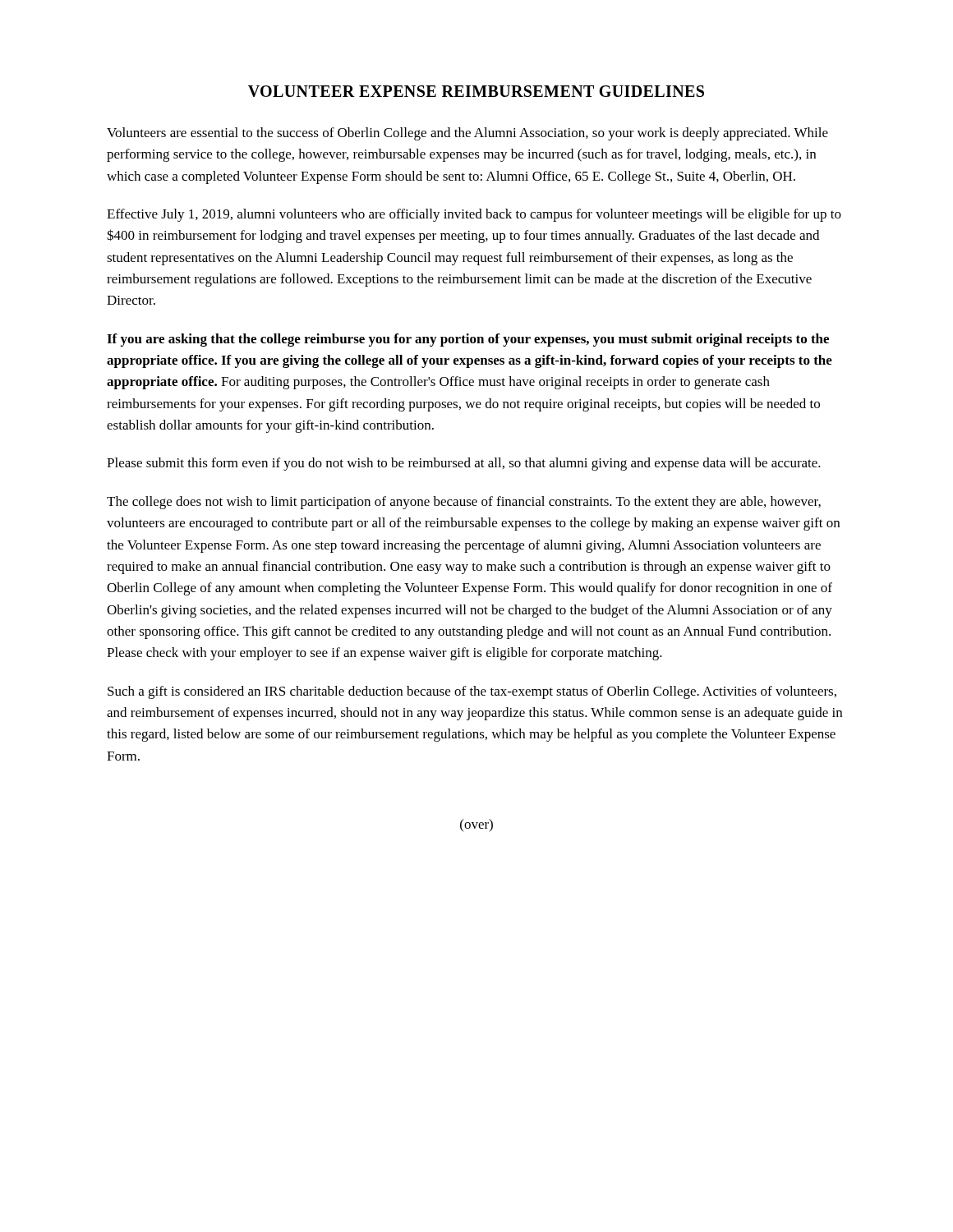Screen dimensions: 1232x953
Task: Select the block starting "If you are asking"
Action: pos(469,382)
